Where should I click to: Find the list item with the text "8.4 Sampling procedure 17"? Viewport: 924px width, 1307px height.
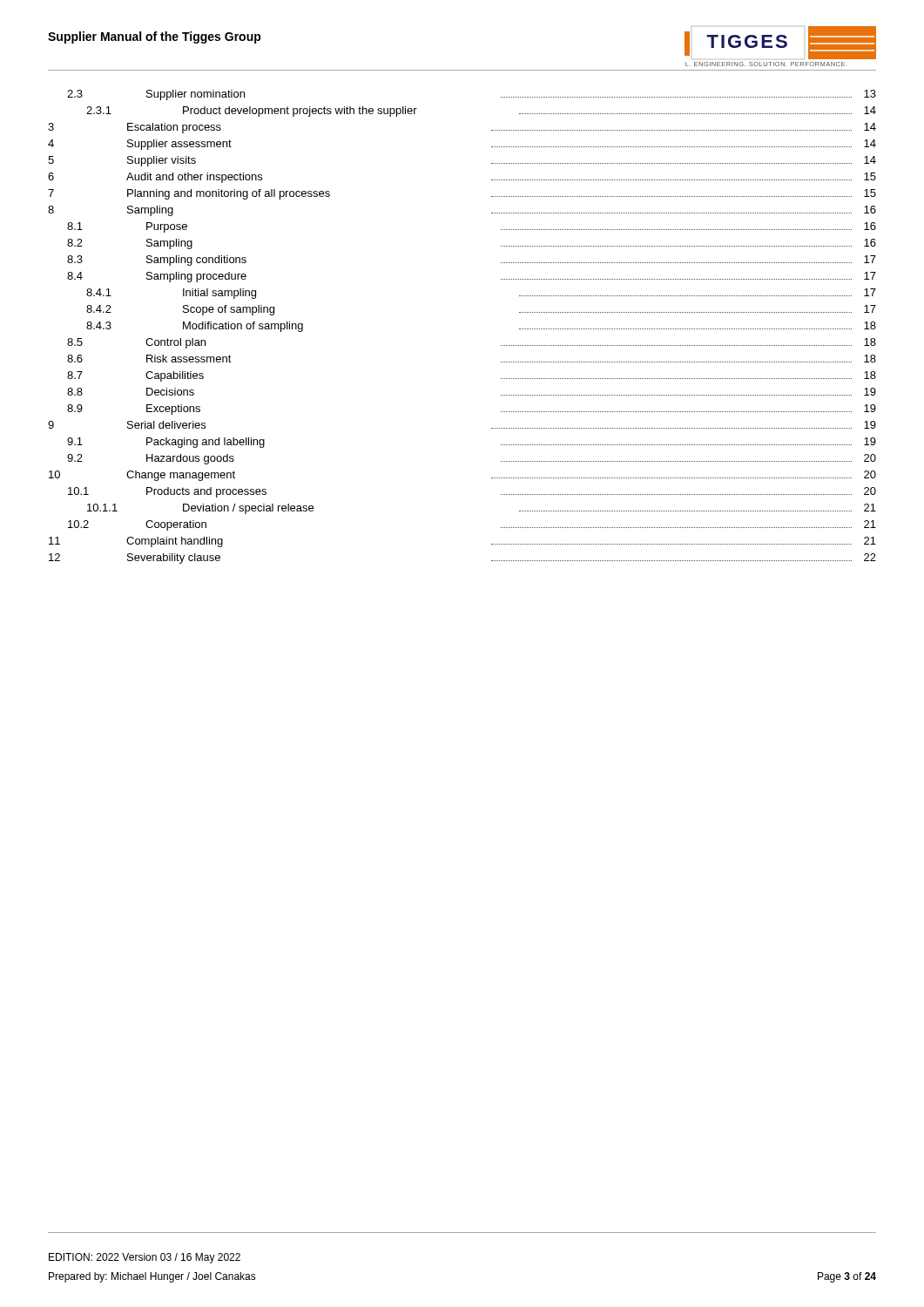[69, 277]
